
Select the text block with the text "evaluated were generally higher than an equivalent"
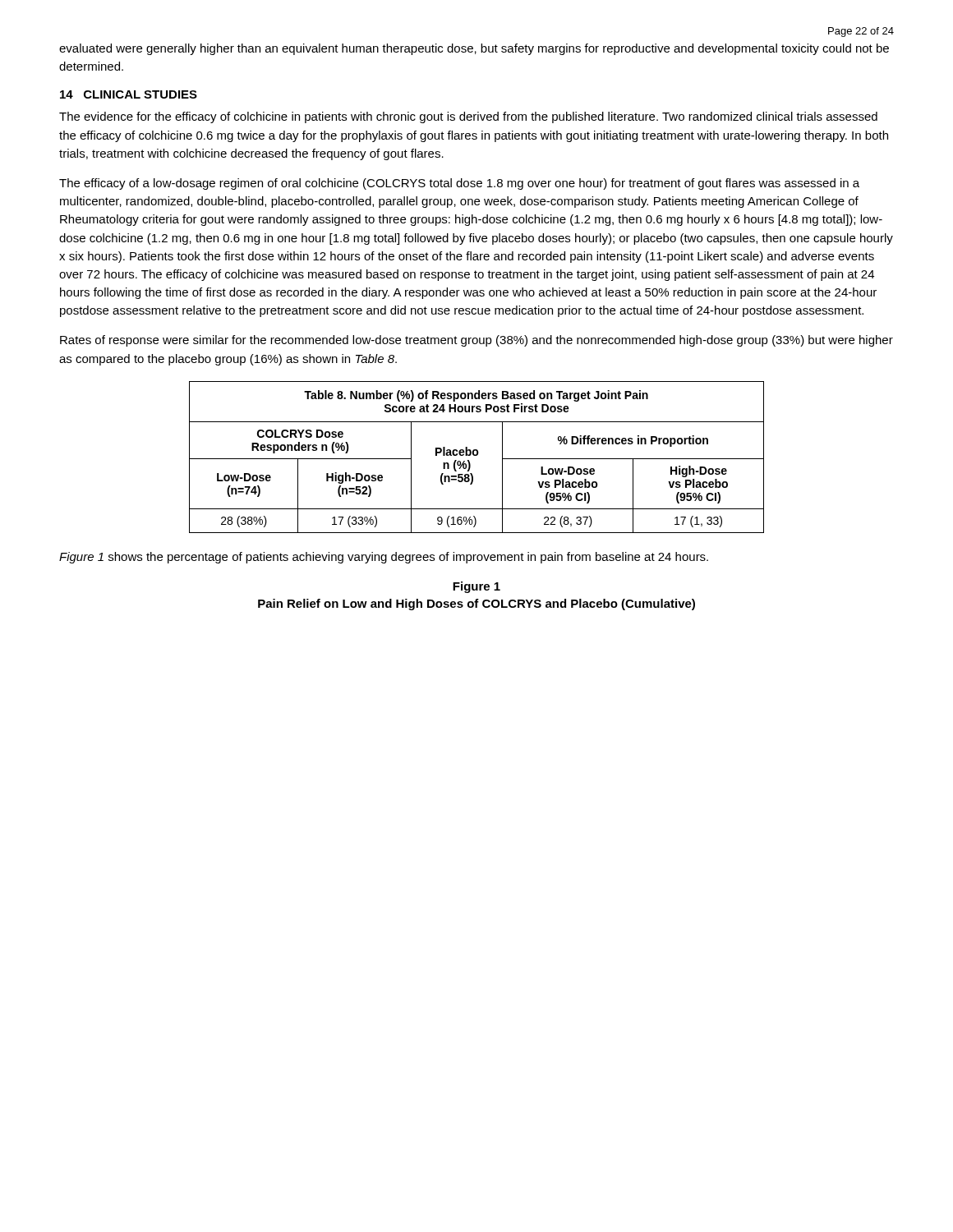(x=474, y=57)
